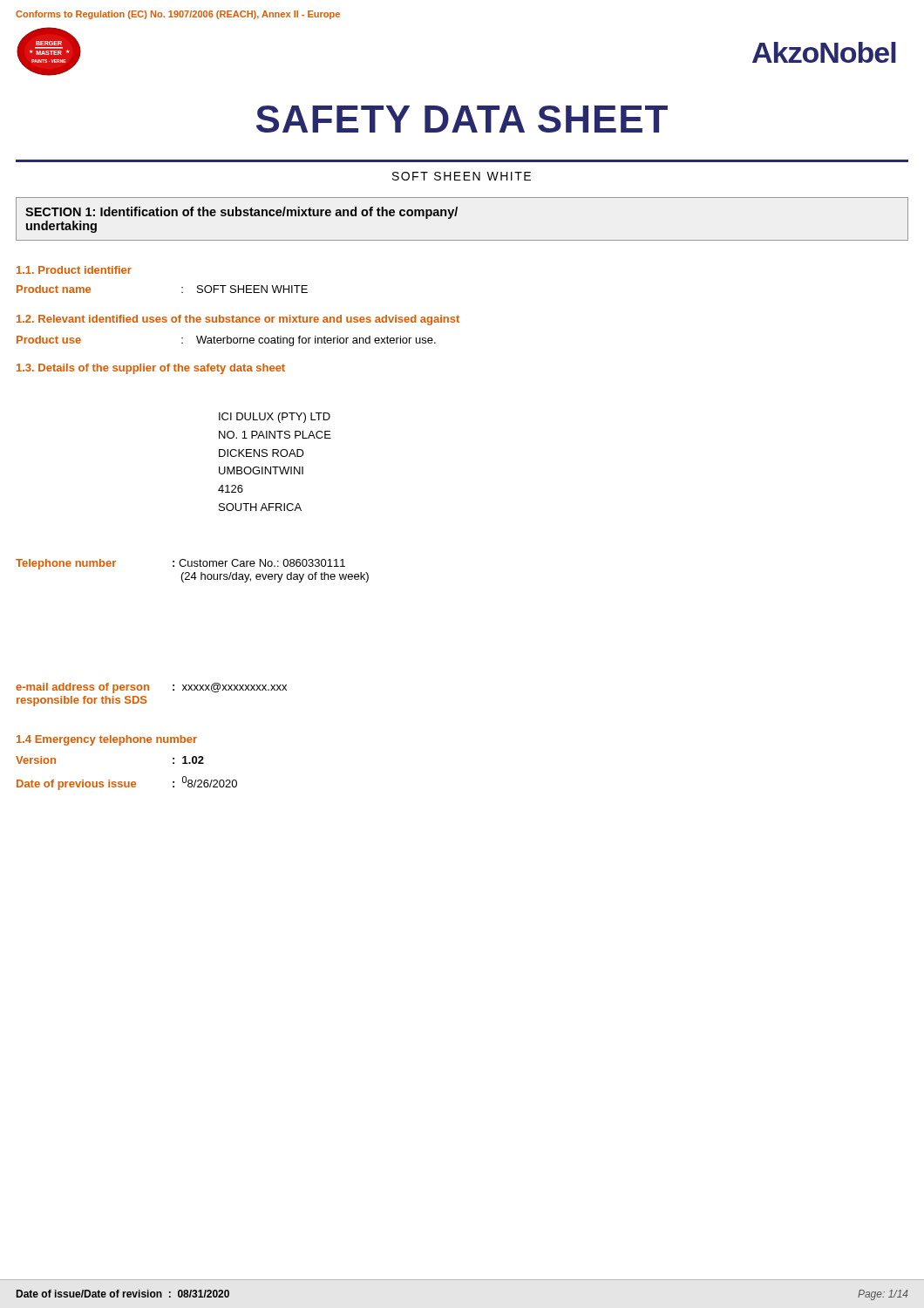Where is the passage that starts "Telephone number : Customer Care No.: 0860330111 (24"?

(x=192, y=569)
